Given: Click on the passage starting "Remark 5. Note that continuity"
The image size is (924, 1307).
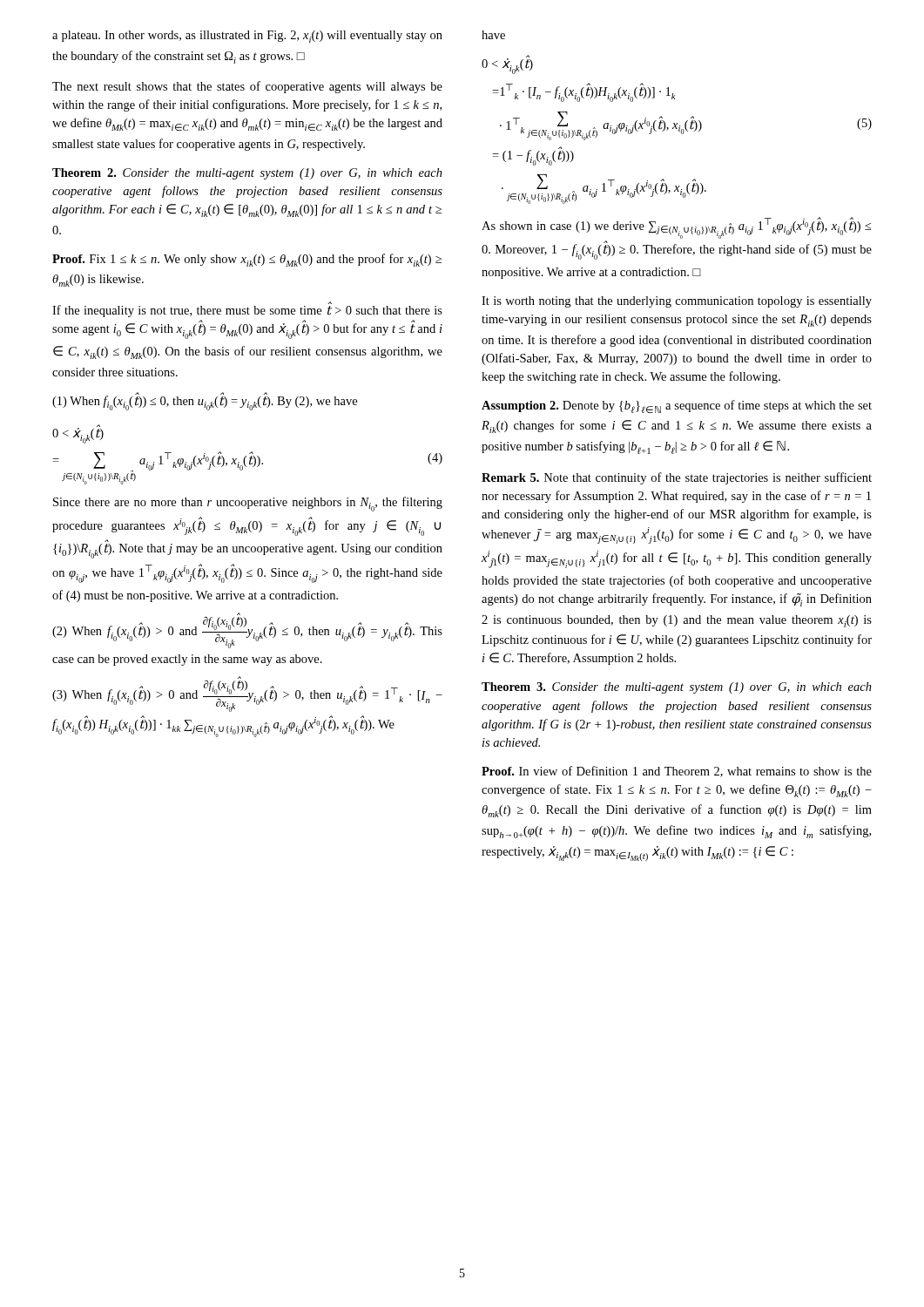Looking at the screenshot, I should [x=677, y=568].
